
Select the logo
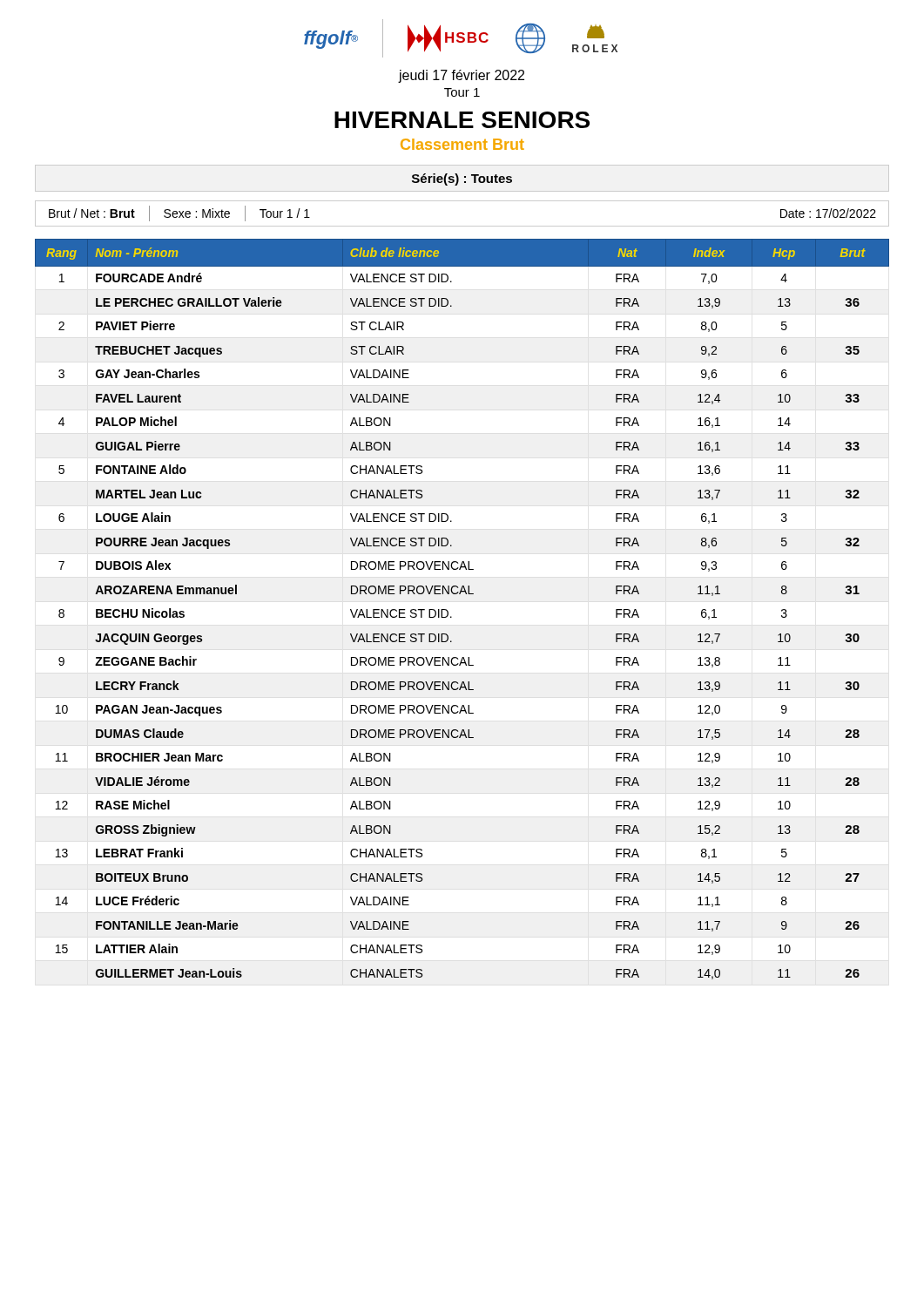pyautogui.click(x=462, y=32)
